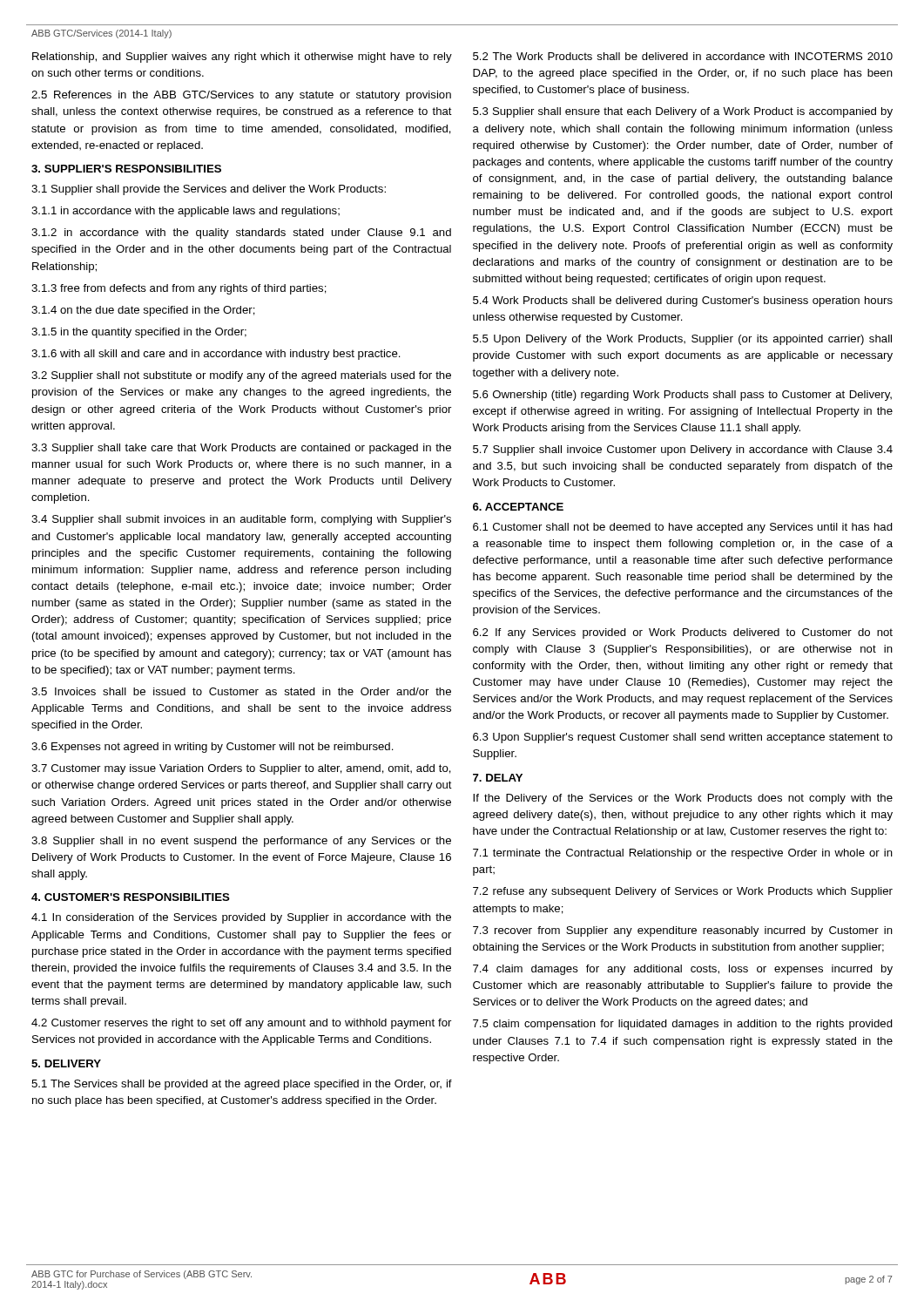Navigate to the passage starting "3 Upon Supplier's request Customer"
Image resolution: width=924 pixels, height=1307 pixels.
tap(683, 745)
